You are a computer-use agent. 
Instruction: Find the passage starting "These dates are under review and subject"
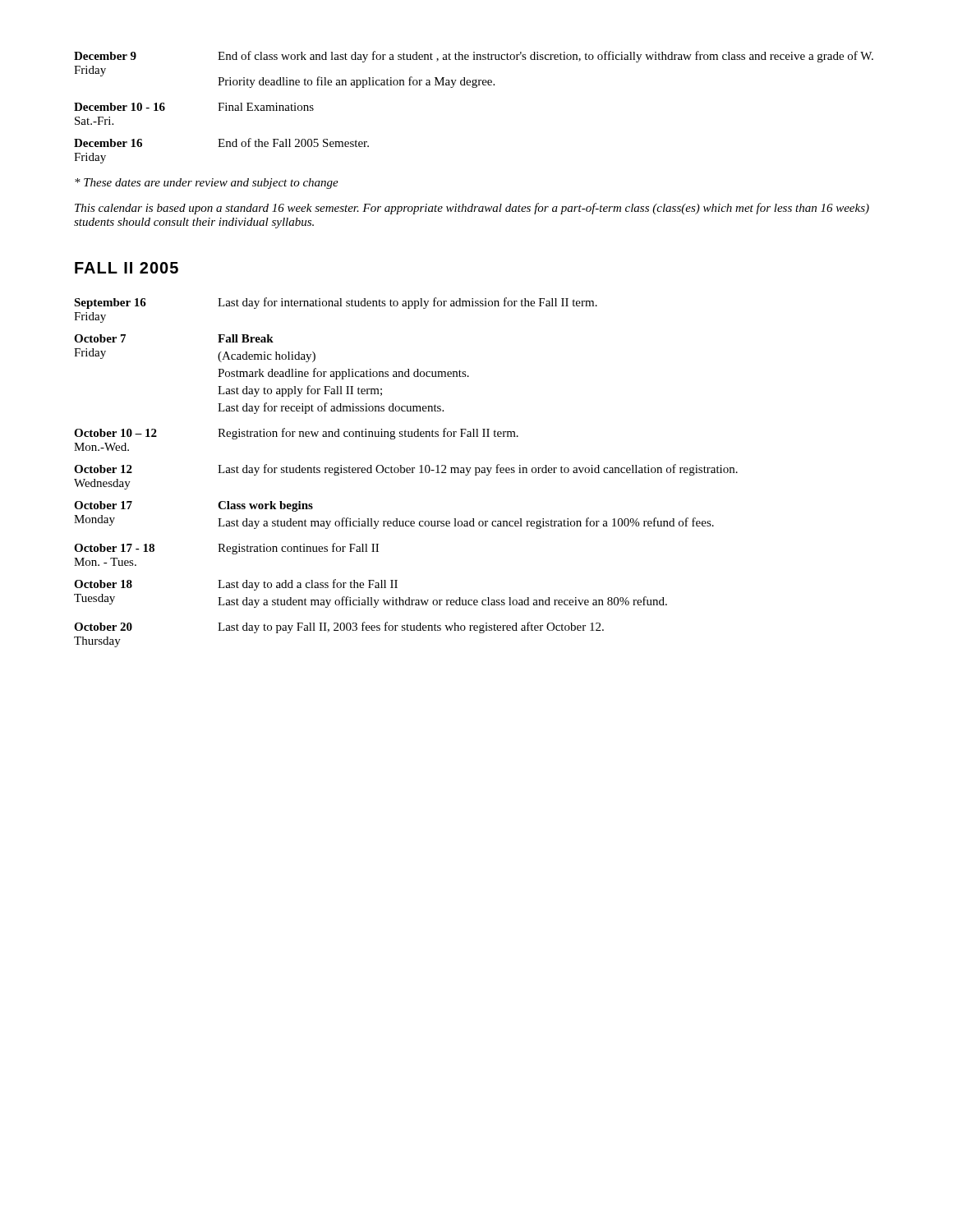coord(206,182)
